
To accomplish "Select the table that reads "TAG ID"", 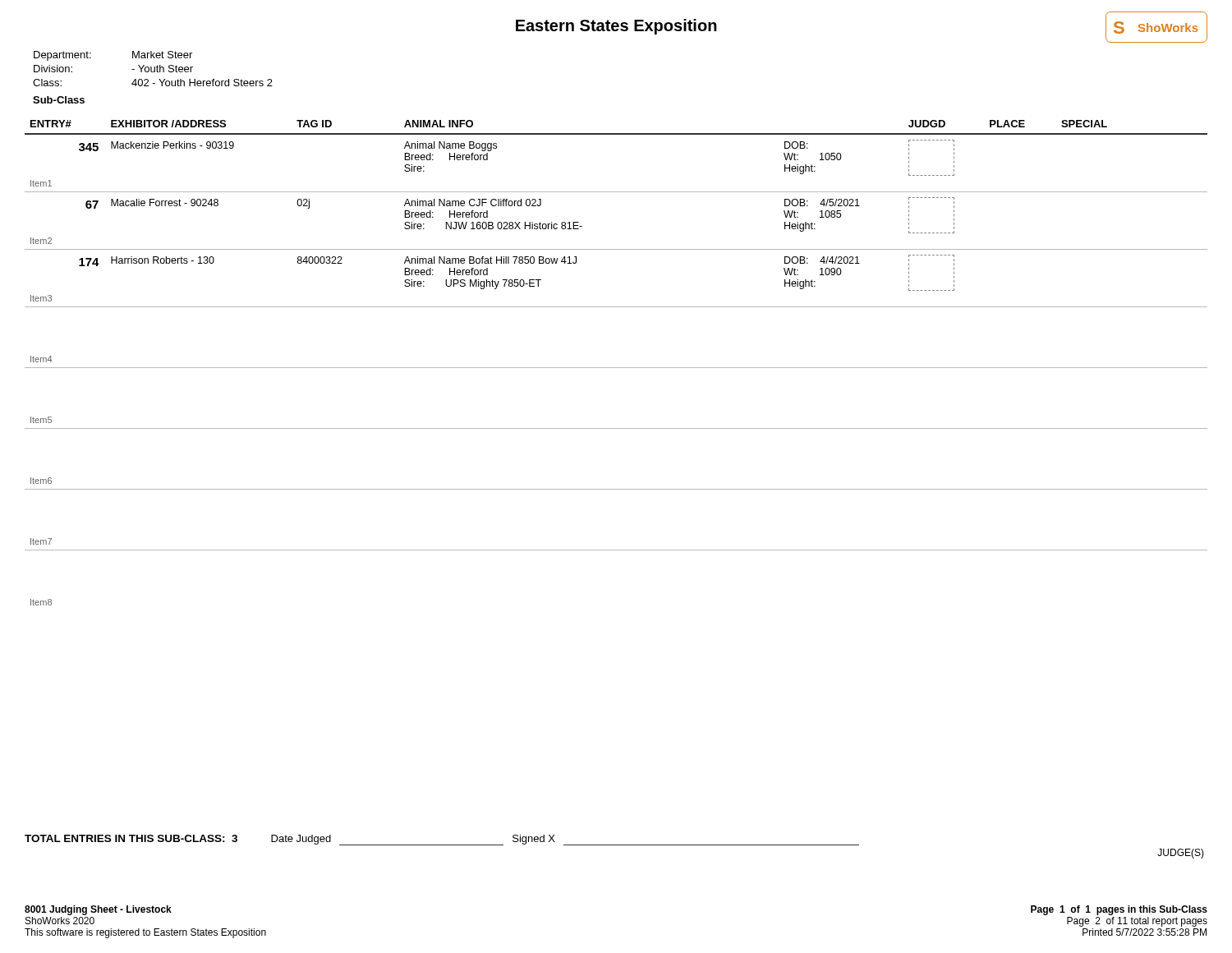I will [616, 362].
